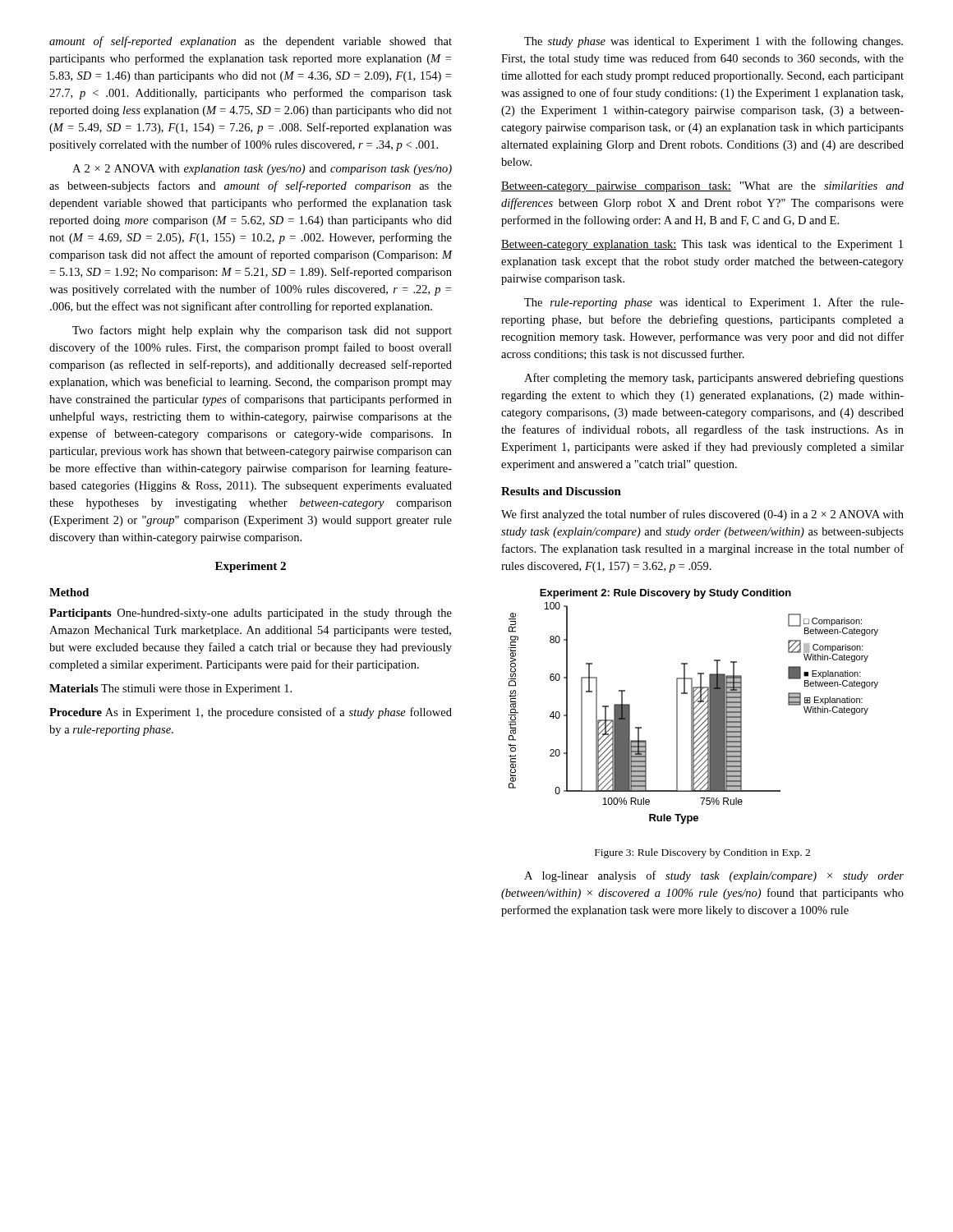
Task: Find the element starting "We first analyzed the total number of rules"
Action: pos(702,541)
